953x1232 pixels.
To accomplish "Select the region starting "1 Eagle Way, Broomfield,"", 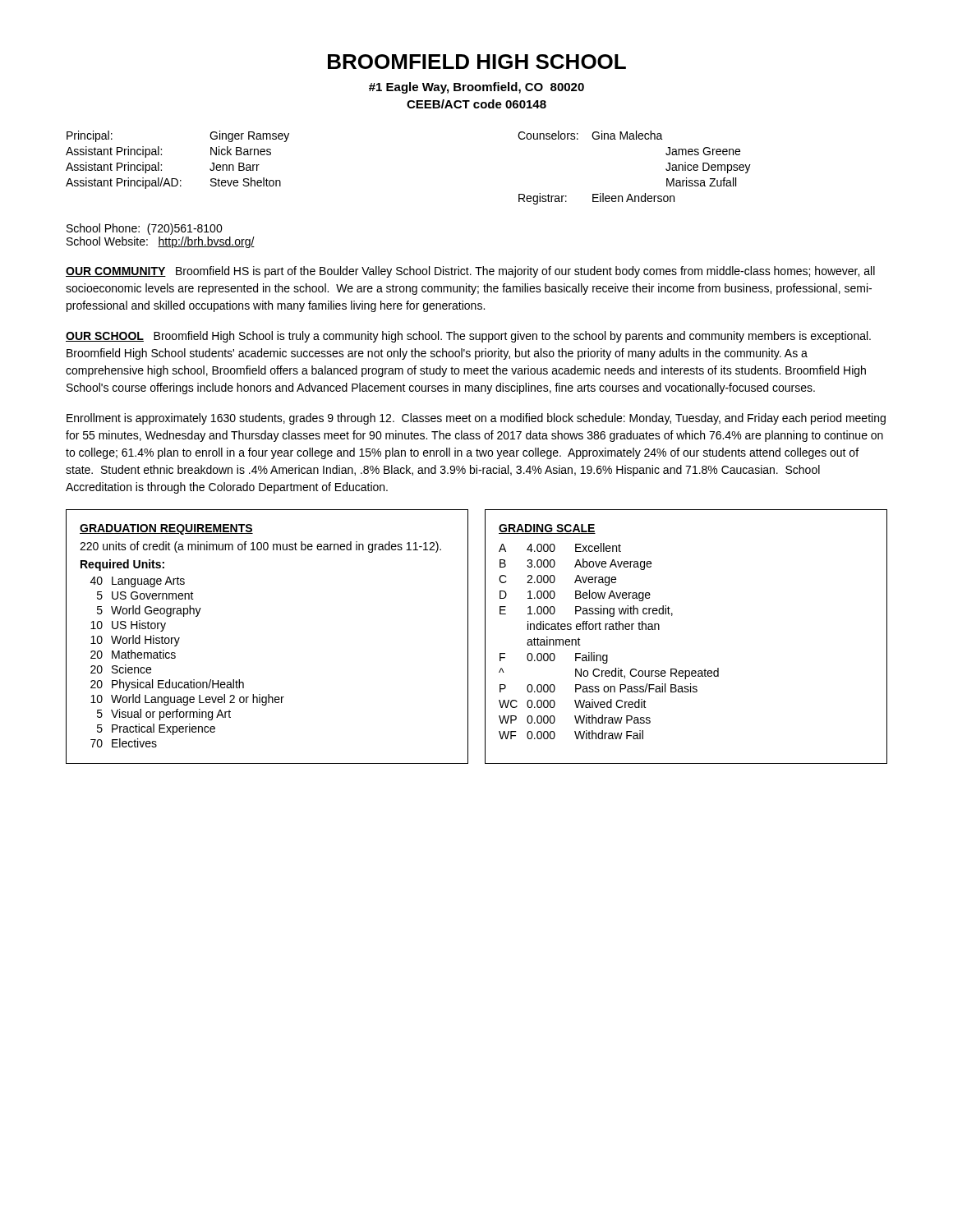I will click(476, 95).
